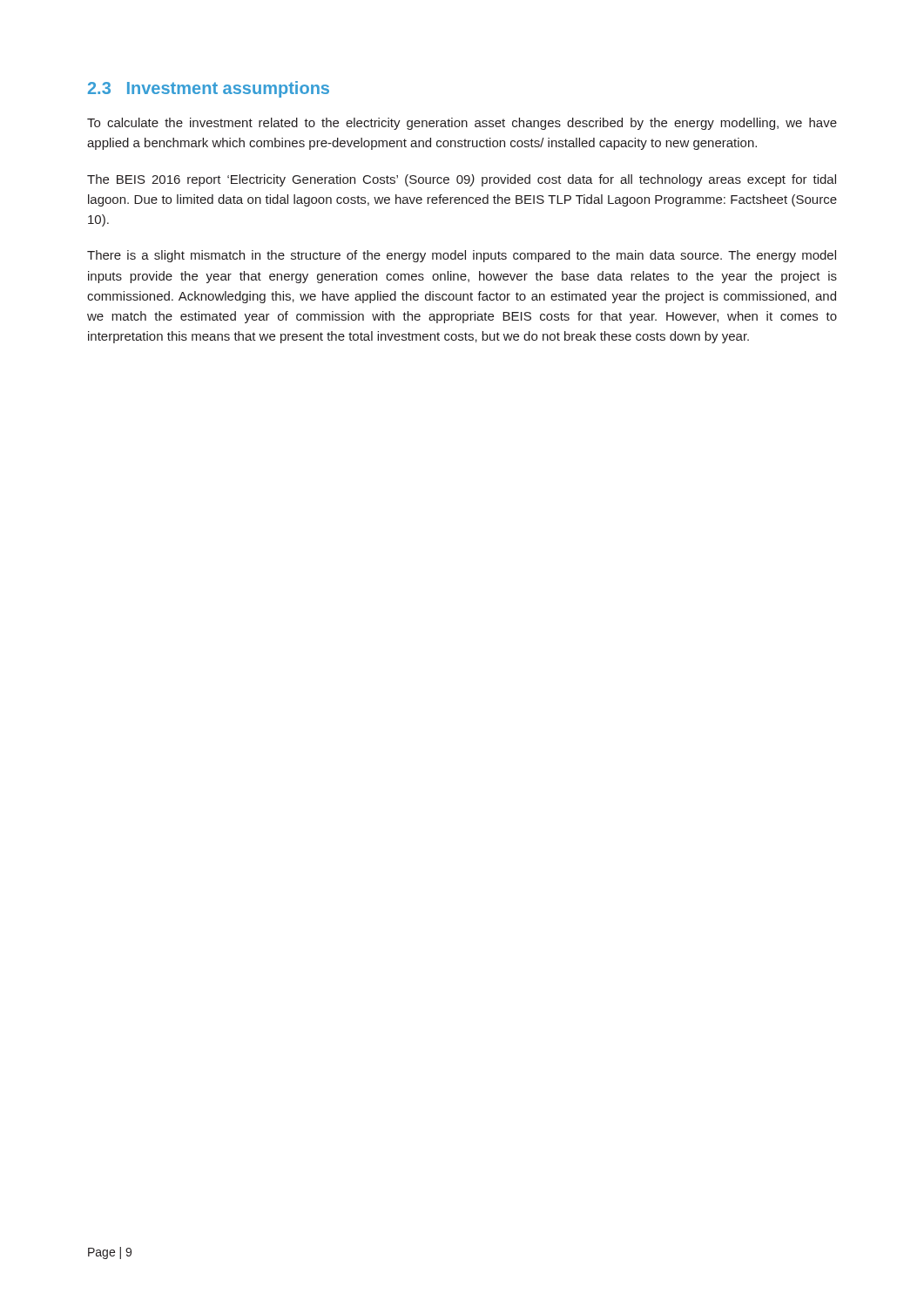
Task: Locate the region starting "2.3 Investment assumptions"
Action: [209, 88]
